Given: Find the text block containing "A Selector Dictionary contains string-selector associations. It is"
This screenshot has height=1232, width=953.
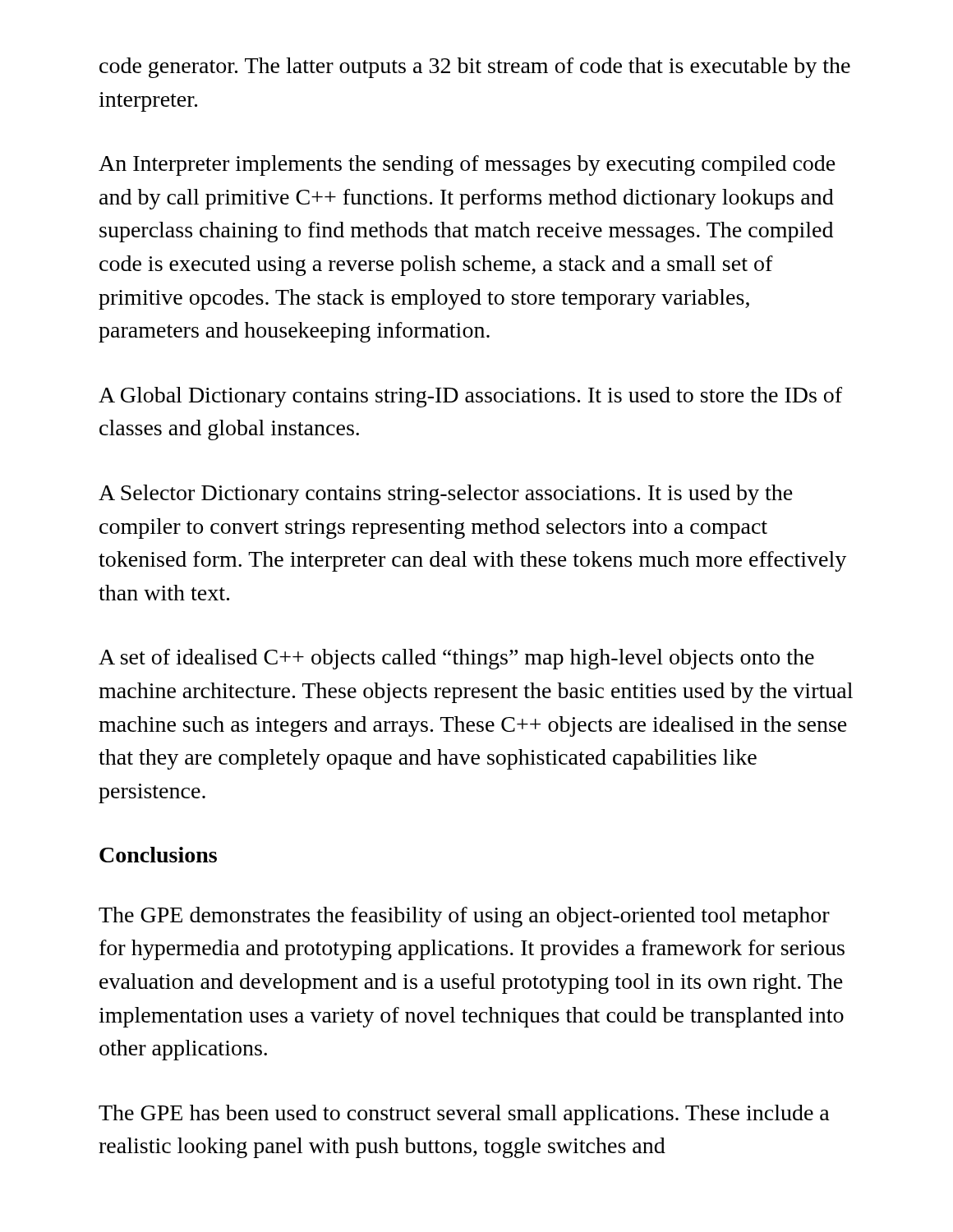Looking at the screenshot, I should [x=472, y=542].
